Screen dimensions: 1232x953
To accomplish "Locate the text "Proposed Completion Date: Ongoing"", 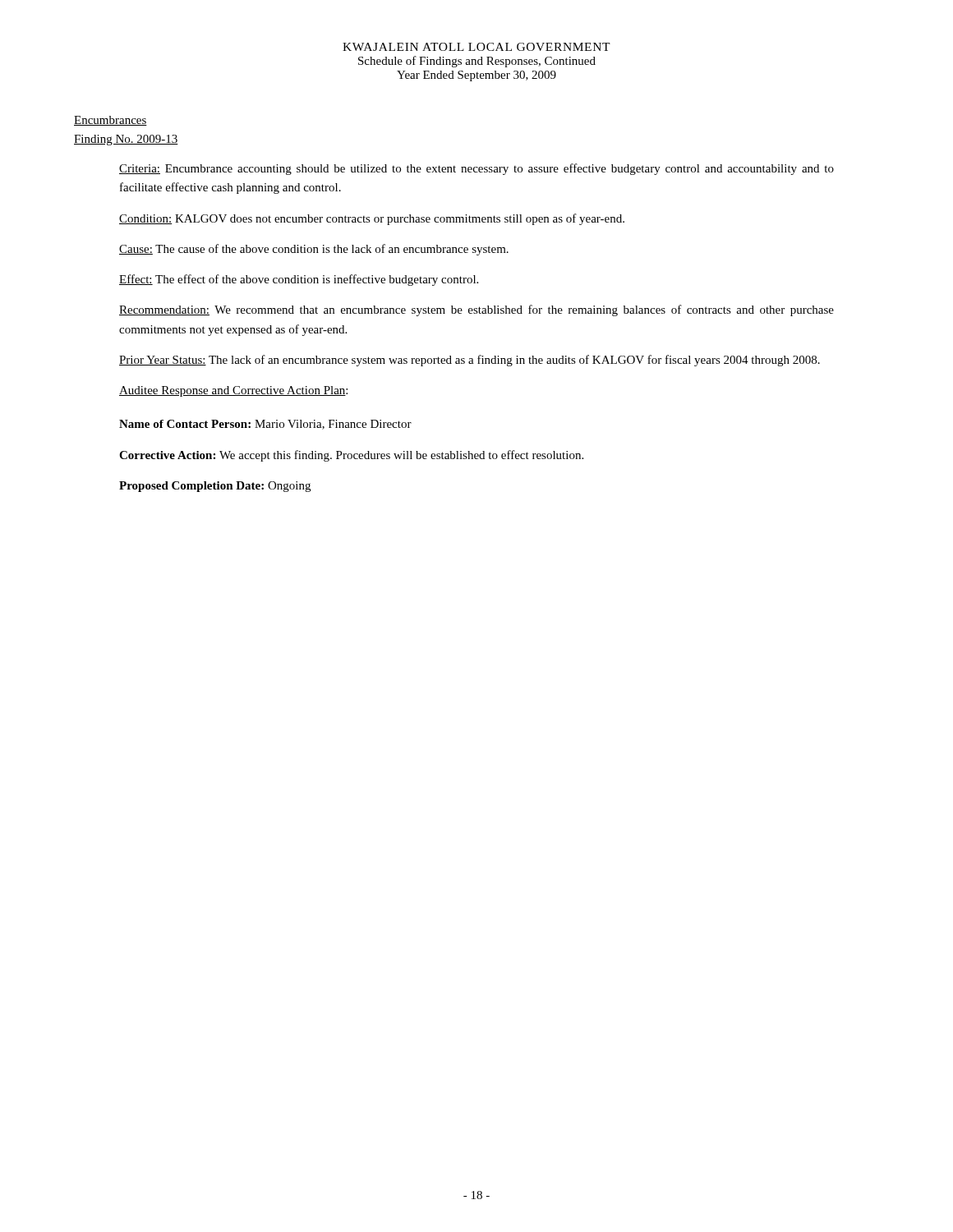I will tap(215, 485).
